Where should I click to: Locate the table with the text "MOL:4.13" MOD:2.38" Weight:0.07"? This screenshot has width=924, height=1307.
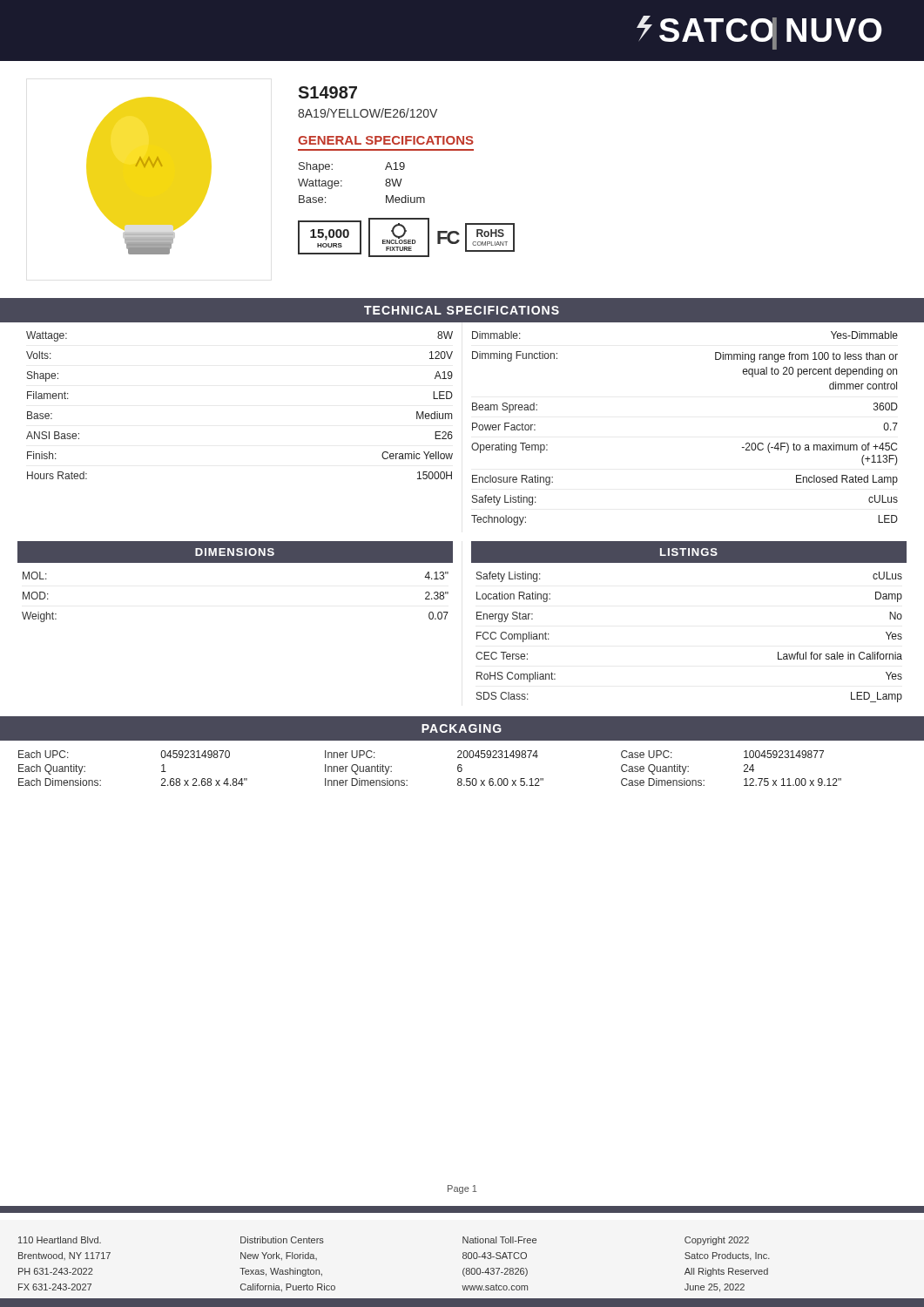tap(235, 596)
